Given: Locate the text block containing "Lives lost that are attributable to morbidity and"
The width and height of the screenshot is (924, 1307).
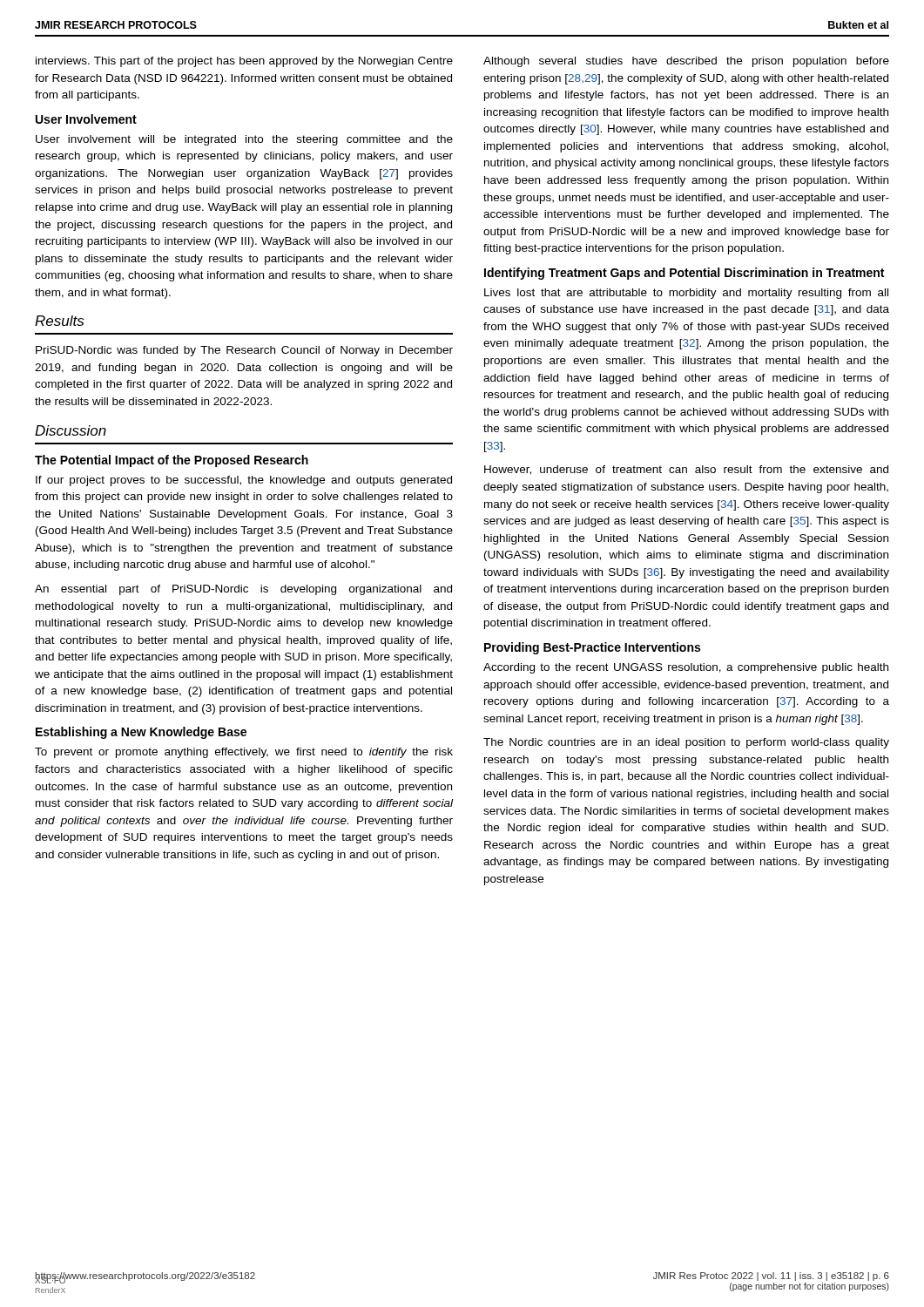Looking at the screenshot, I should (686, 369).
